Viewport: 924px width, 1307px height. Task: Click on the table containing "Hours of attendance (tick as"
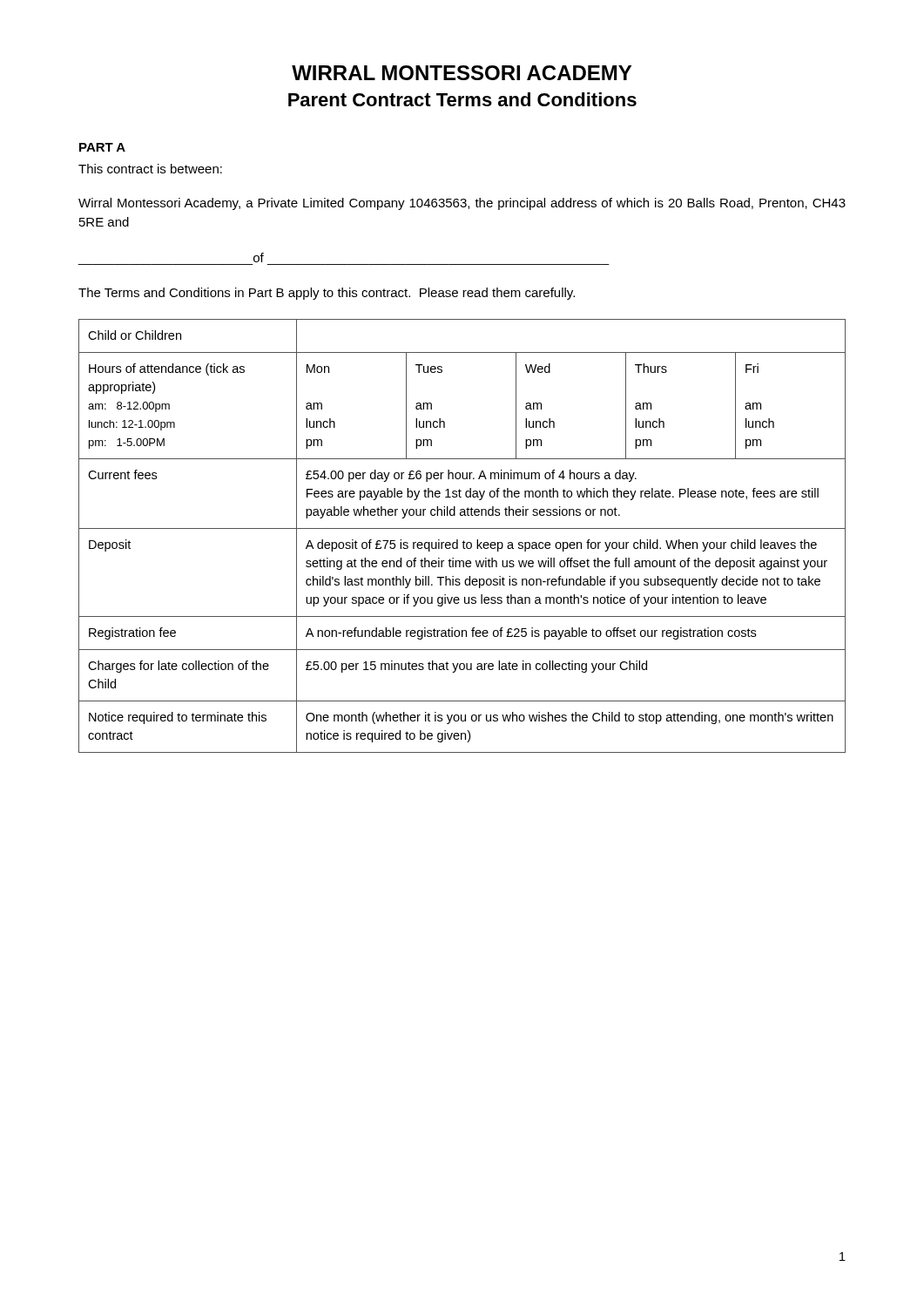coord(462,536)
